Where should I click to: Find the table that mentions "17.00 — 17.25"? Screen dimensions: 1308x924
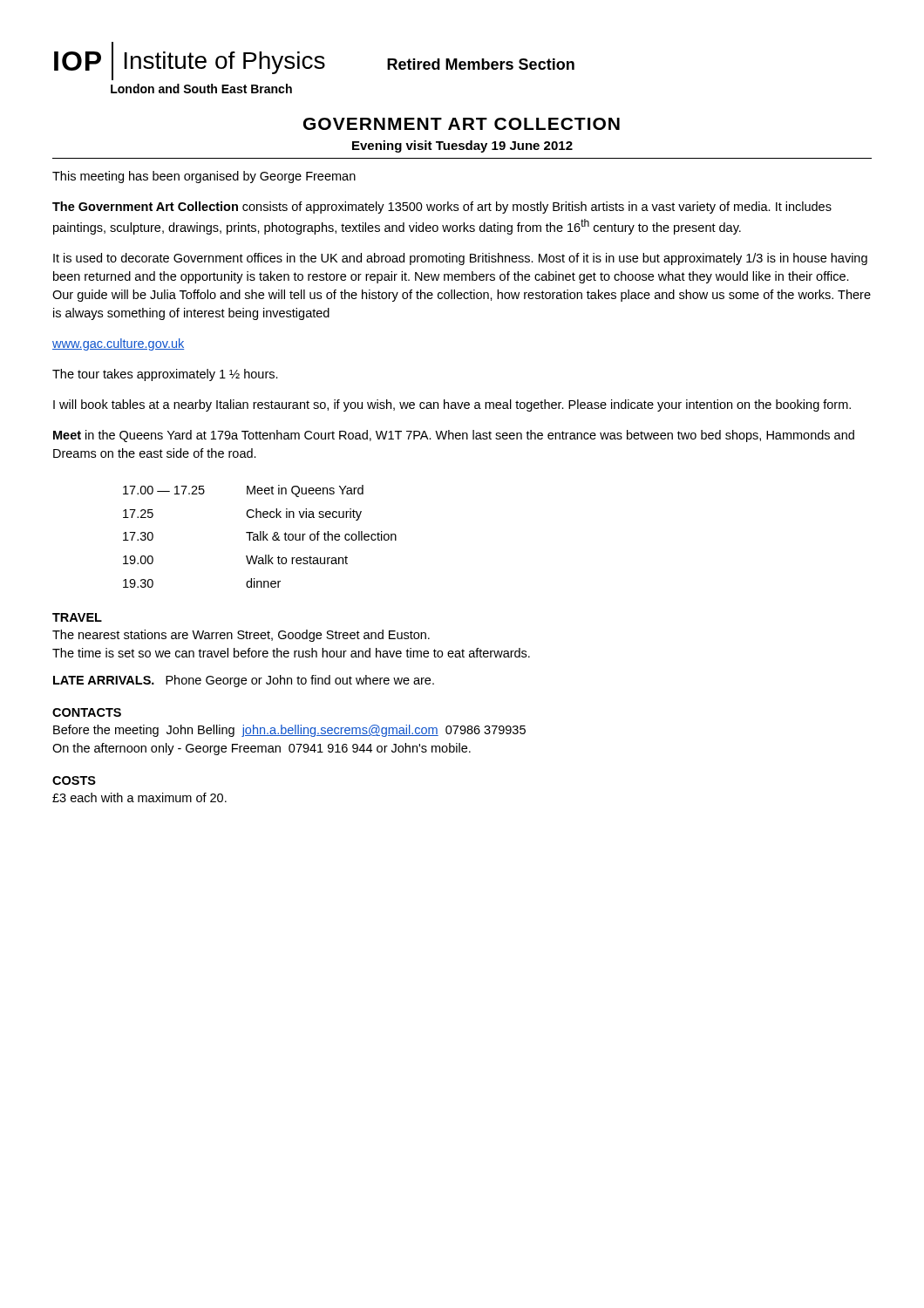tap(497, 537)
